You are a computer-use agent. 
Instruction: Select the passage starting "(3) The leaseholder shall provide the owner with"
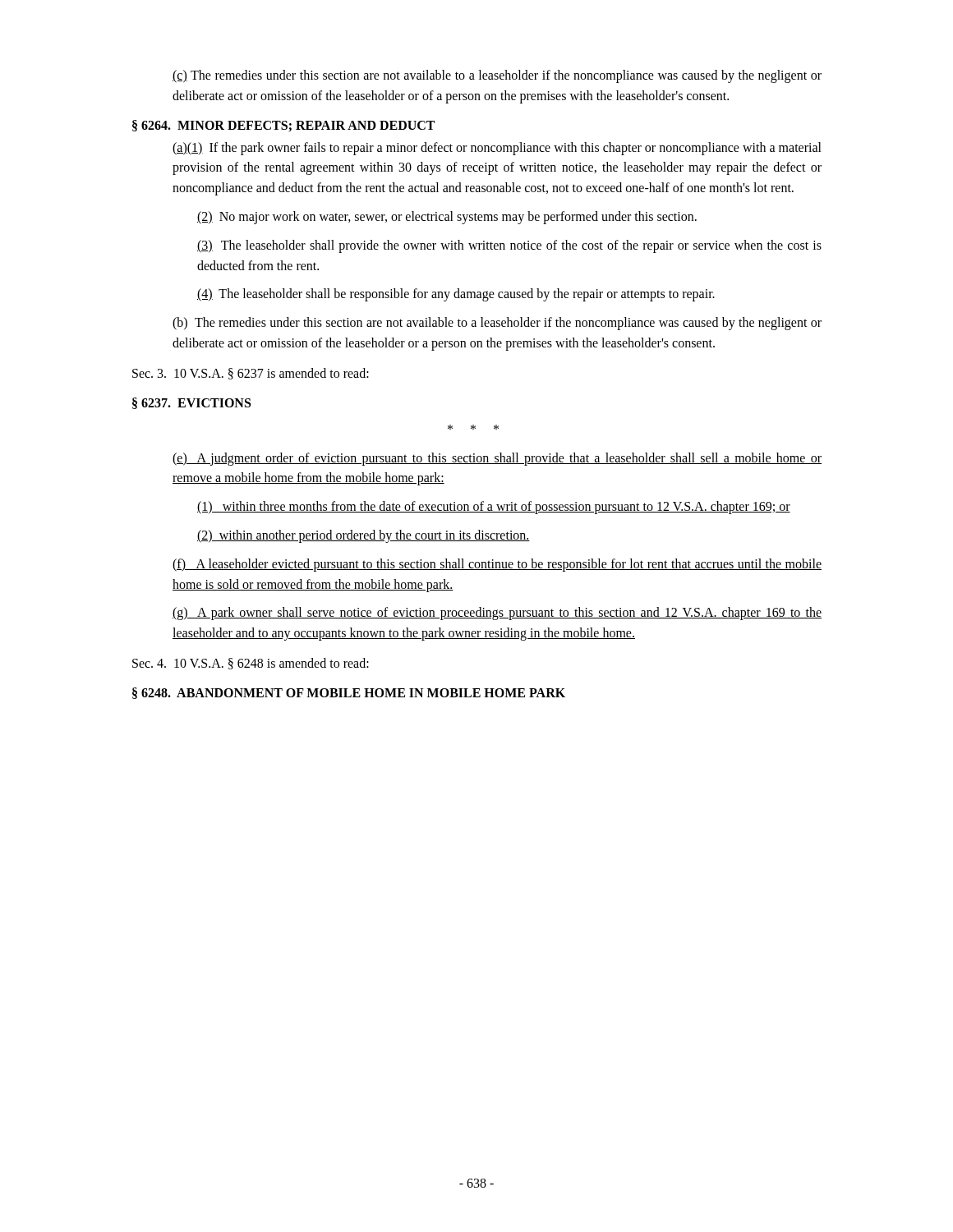[x=509, y=255]
